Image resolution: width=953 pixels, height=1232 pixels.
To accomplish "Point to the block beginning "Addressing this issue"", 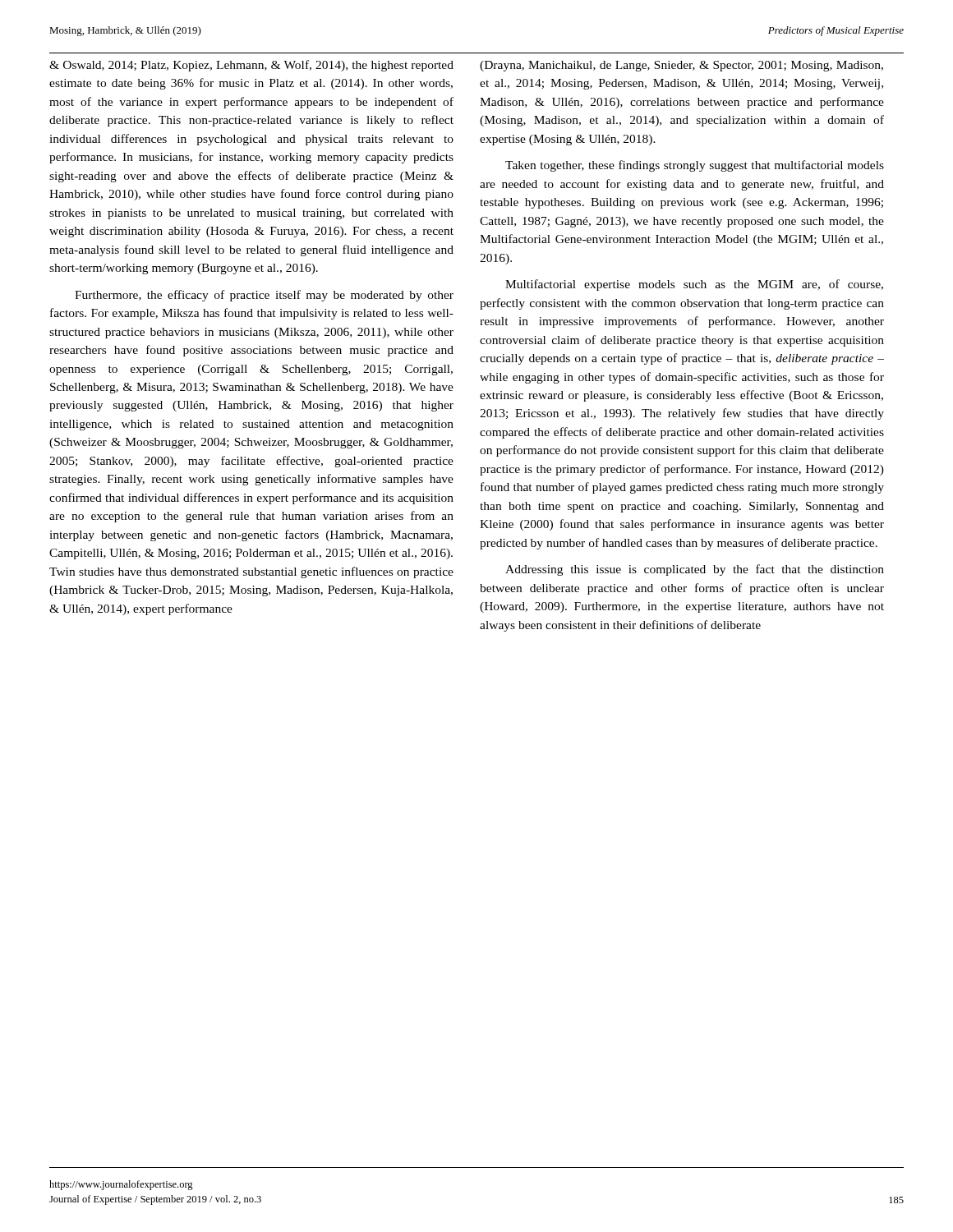I will [x=682, y=597].
